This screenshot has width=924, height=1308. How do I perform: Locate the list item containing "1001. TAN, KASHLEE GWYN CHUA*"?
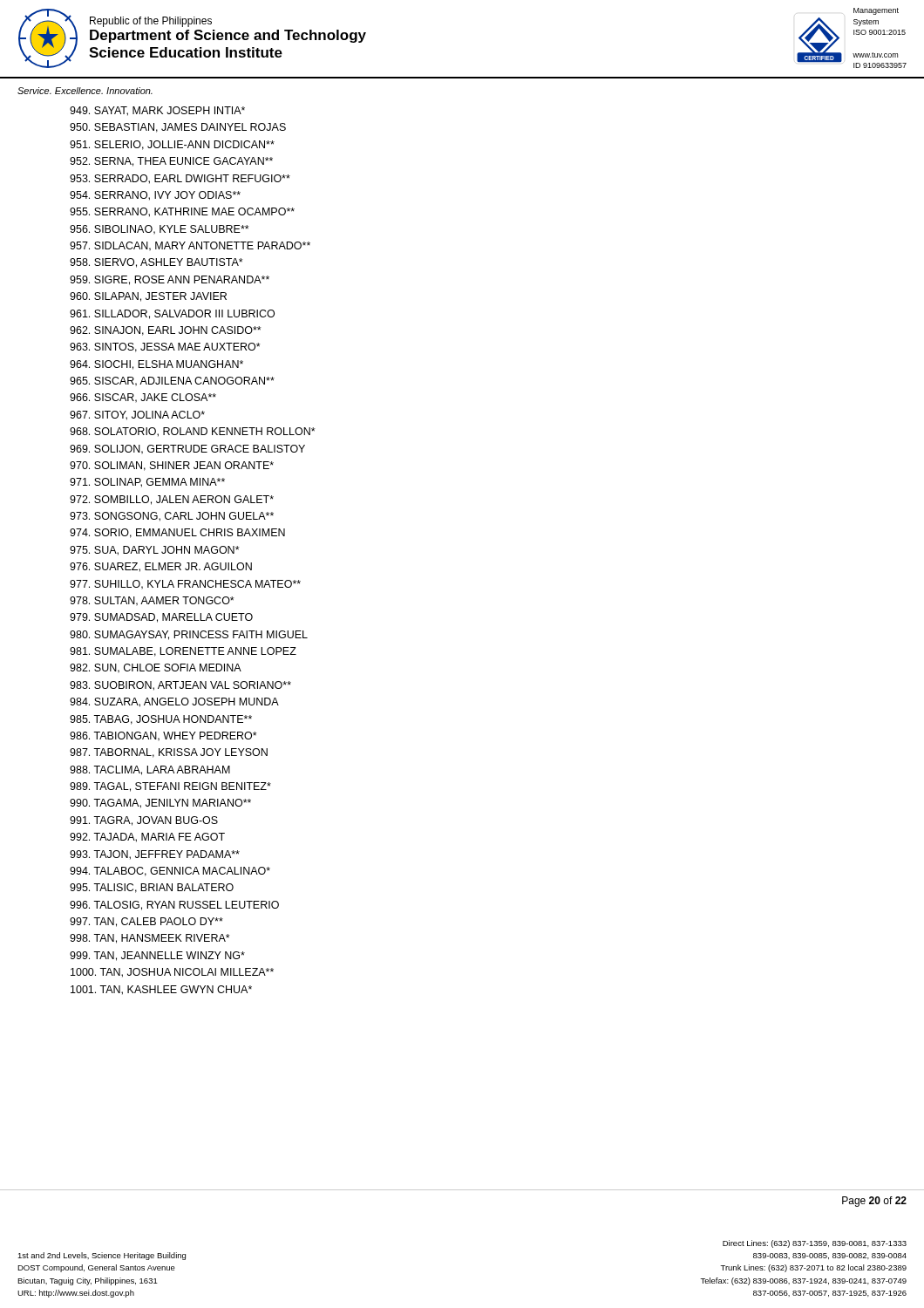161,989
